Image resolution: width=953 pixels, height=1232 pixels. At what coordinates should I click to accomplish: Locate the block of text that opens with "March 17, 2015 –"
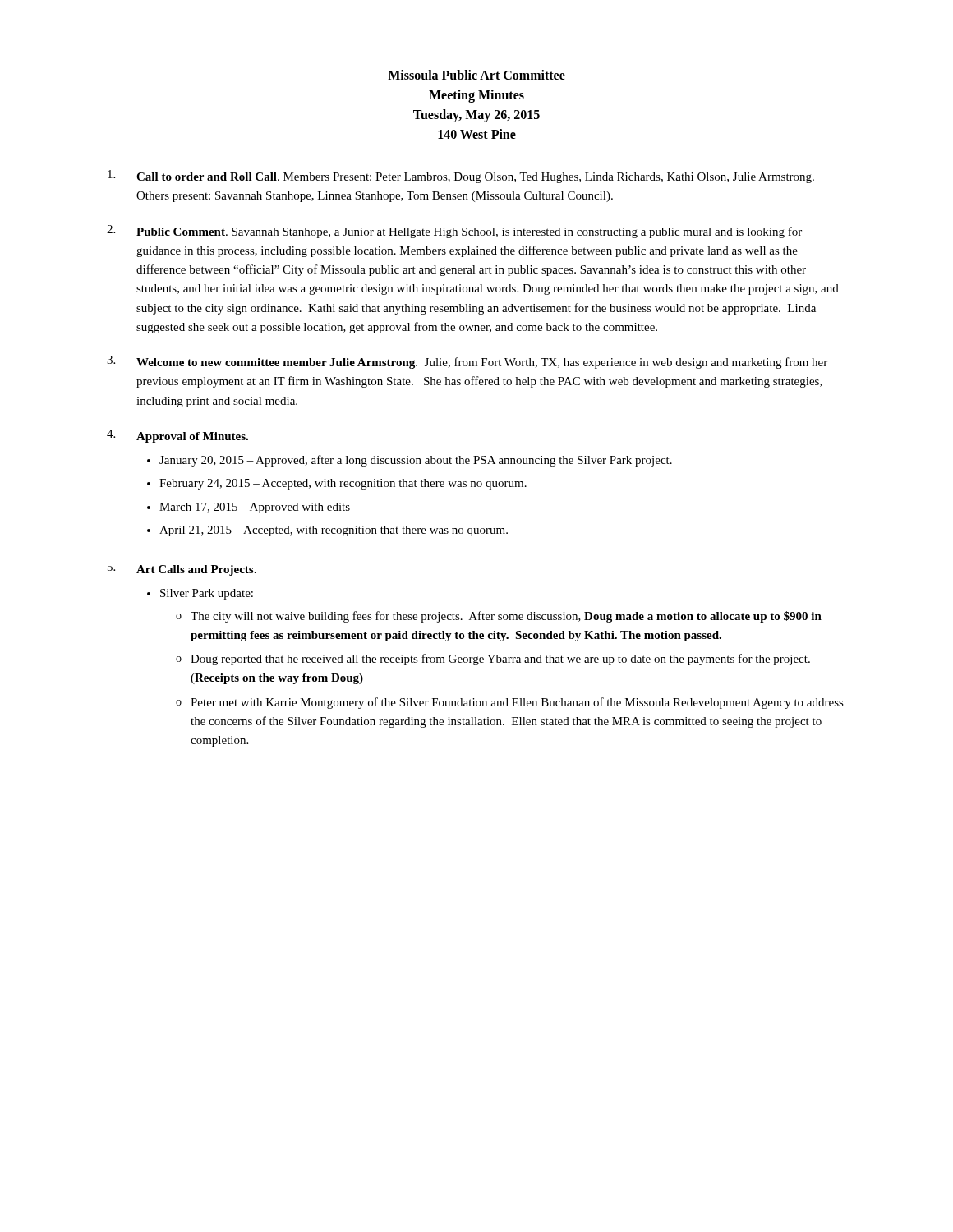click(255, 506)
